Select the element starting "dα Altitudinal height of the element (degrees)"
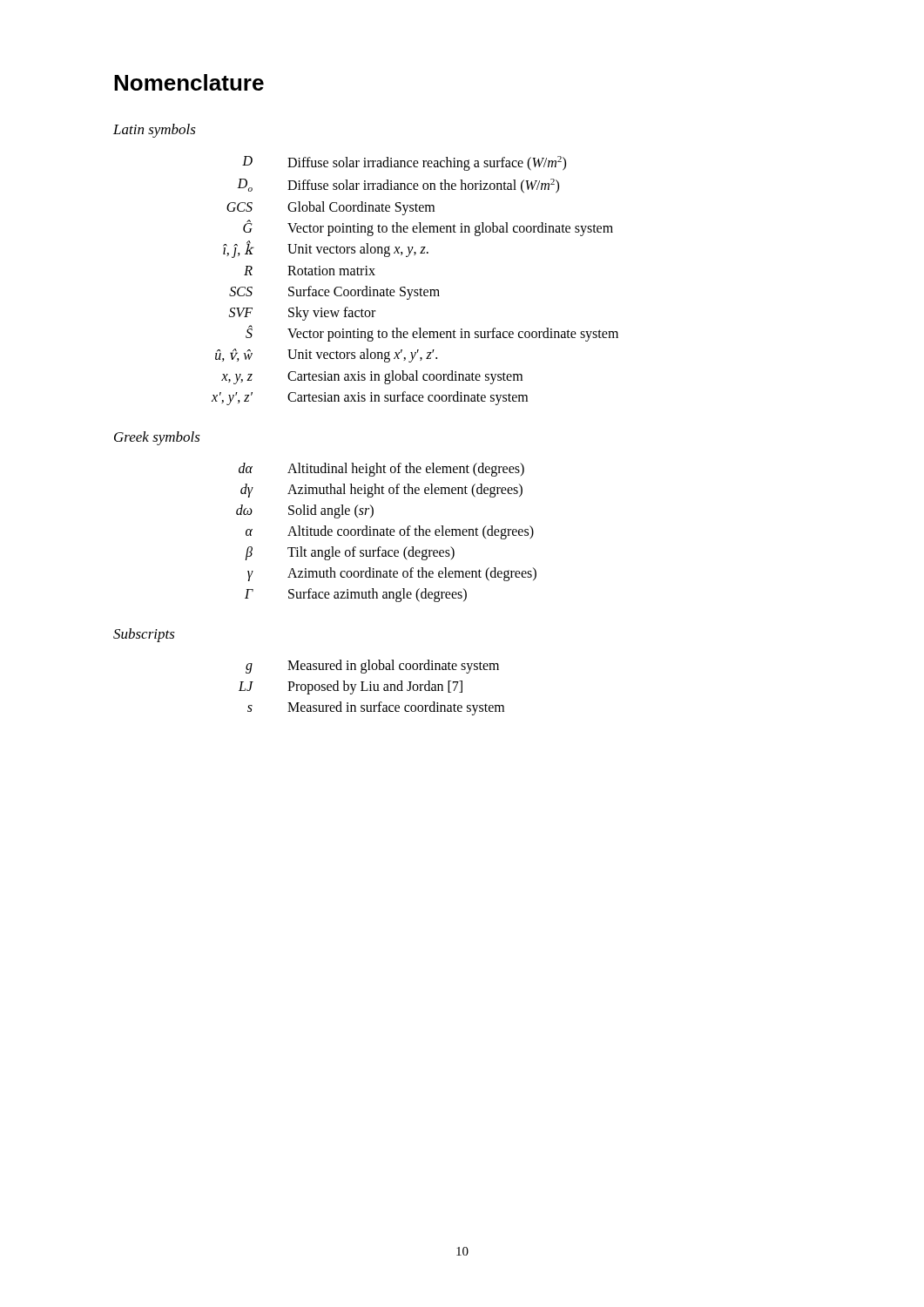Screen dimensions: 1307x924 [475, 468]
